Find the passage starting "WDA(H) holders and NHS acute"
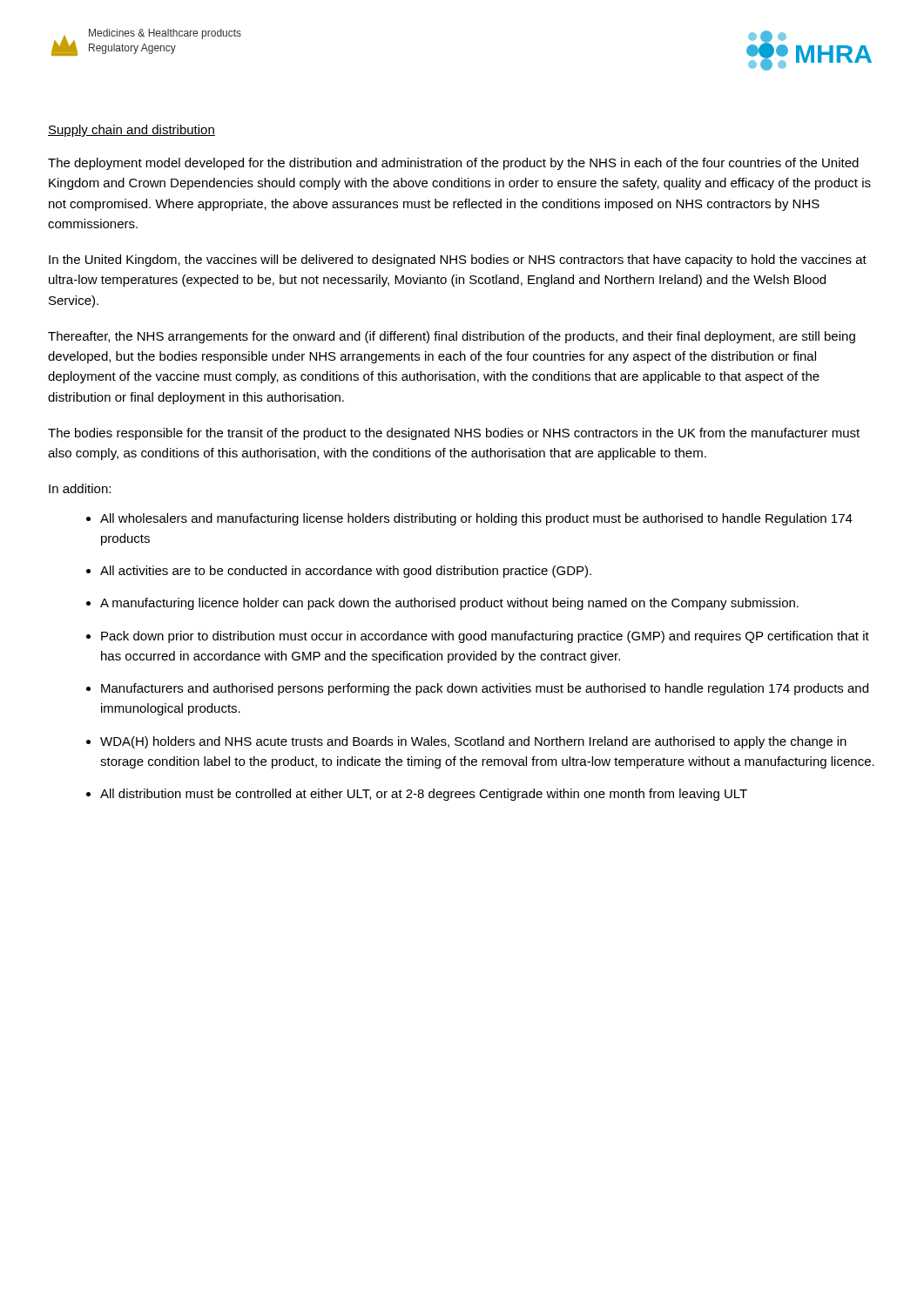The height and width of the screenshot is (1307, 924). (x=488, y=751)
